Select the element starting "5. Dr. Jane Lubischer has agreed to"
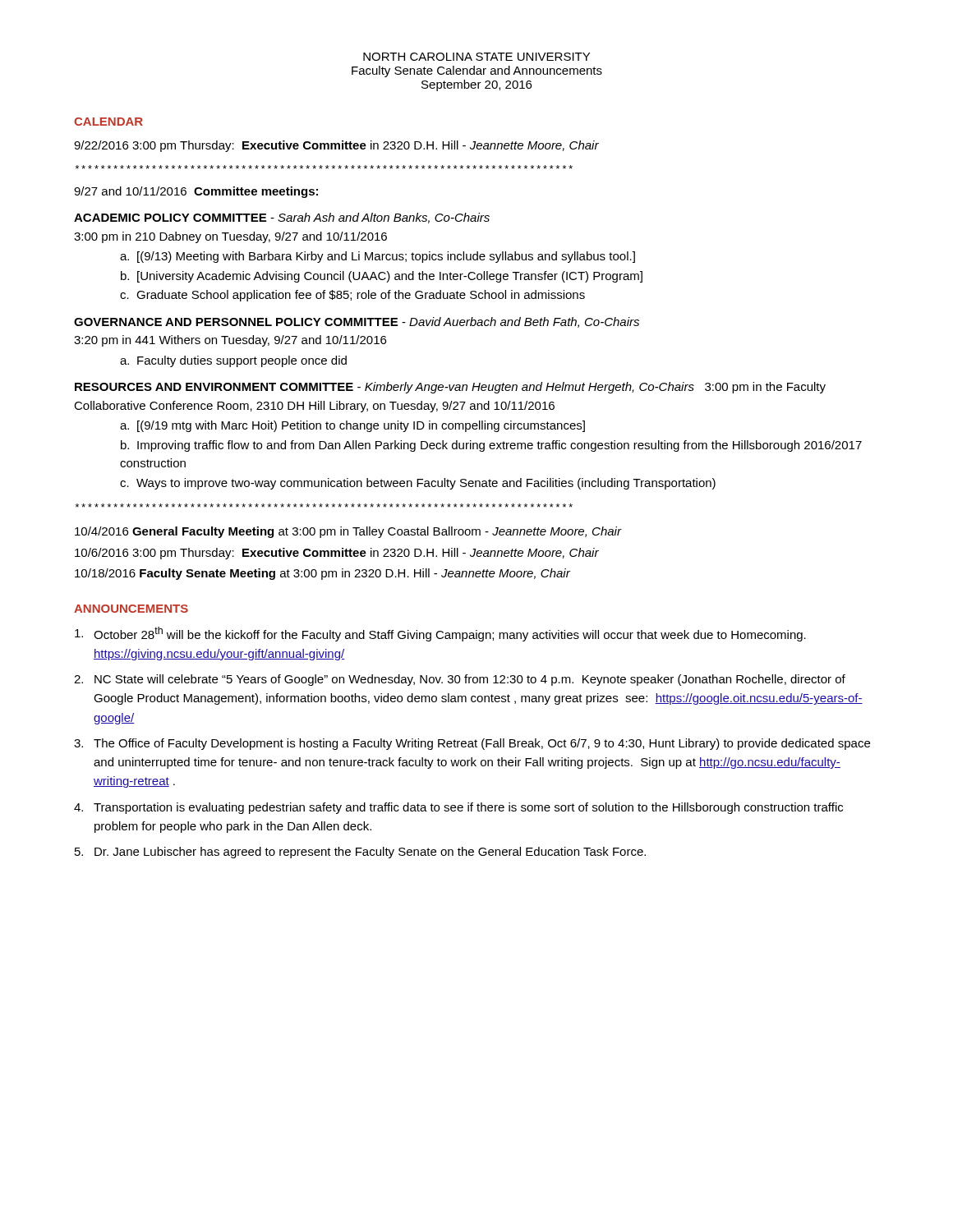The height and width of the screenshot is (1232, 953). (x=360, y=851)
